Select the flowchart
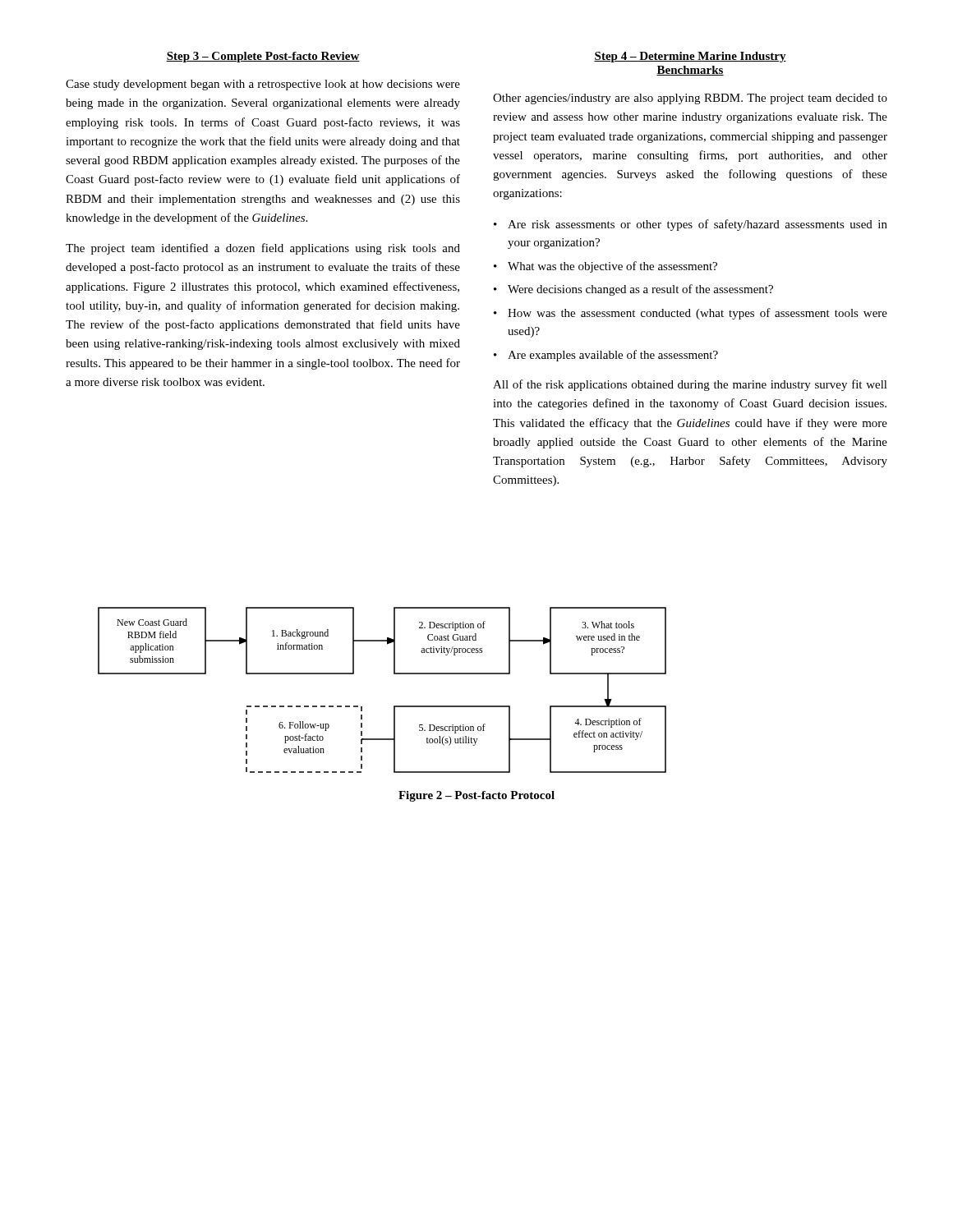This screenshot has width=953, height=1232. coord(476,686)
